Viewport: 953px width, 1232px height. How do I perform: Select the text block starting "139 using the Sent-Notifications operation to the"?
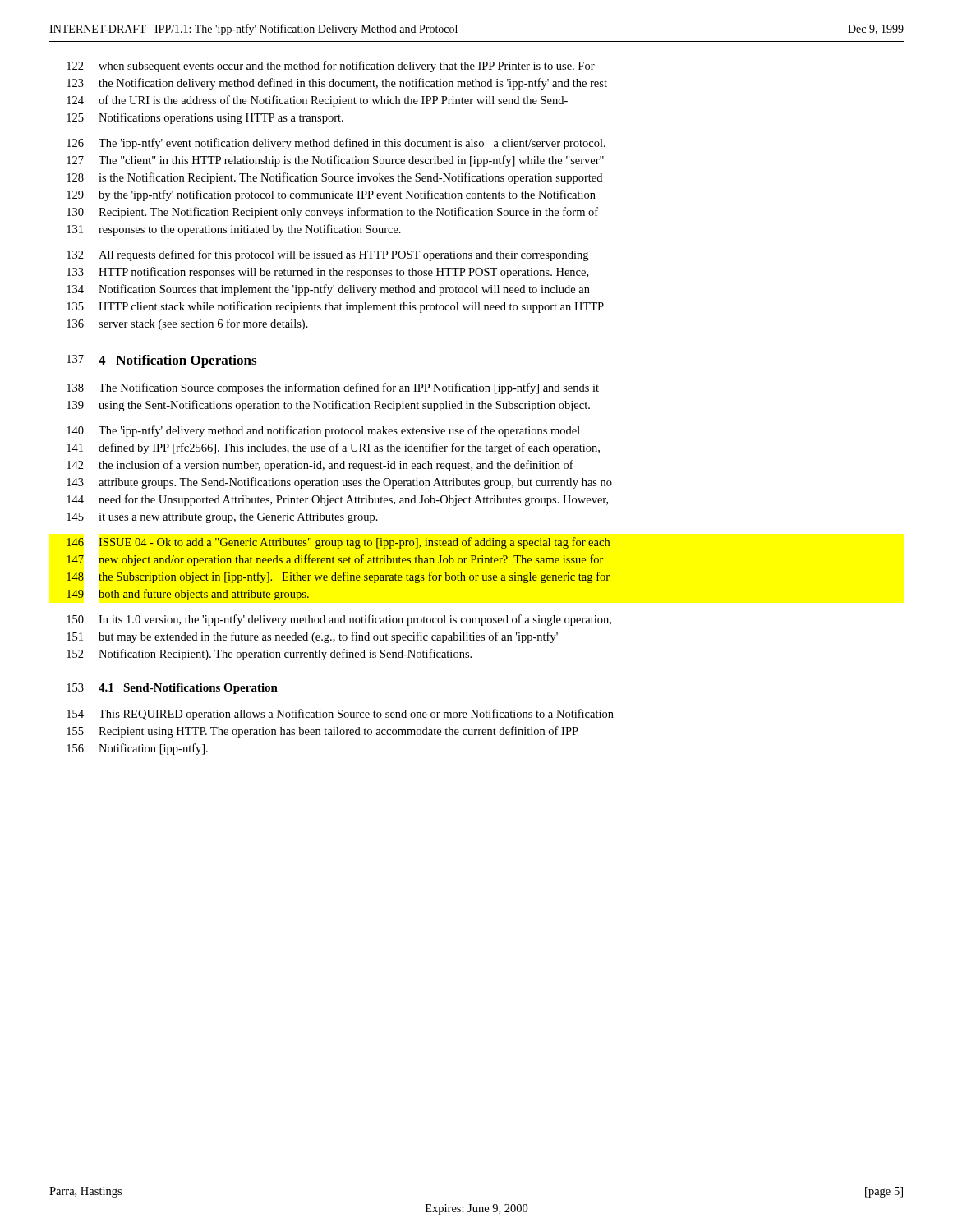(476, 405)
